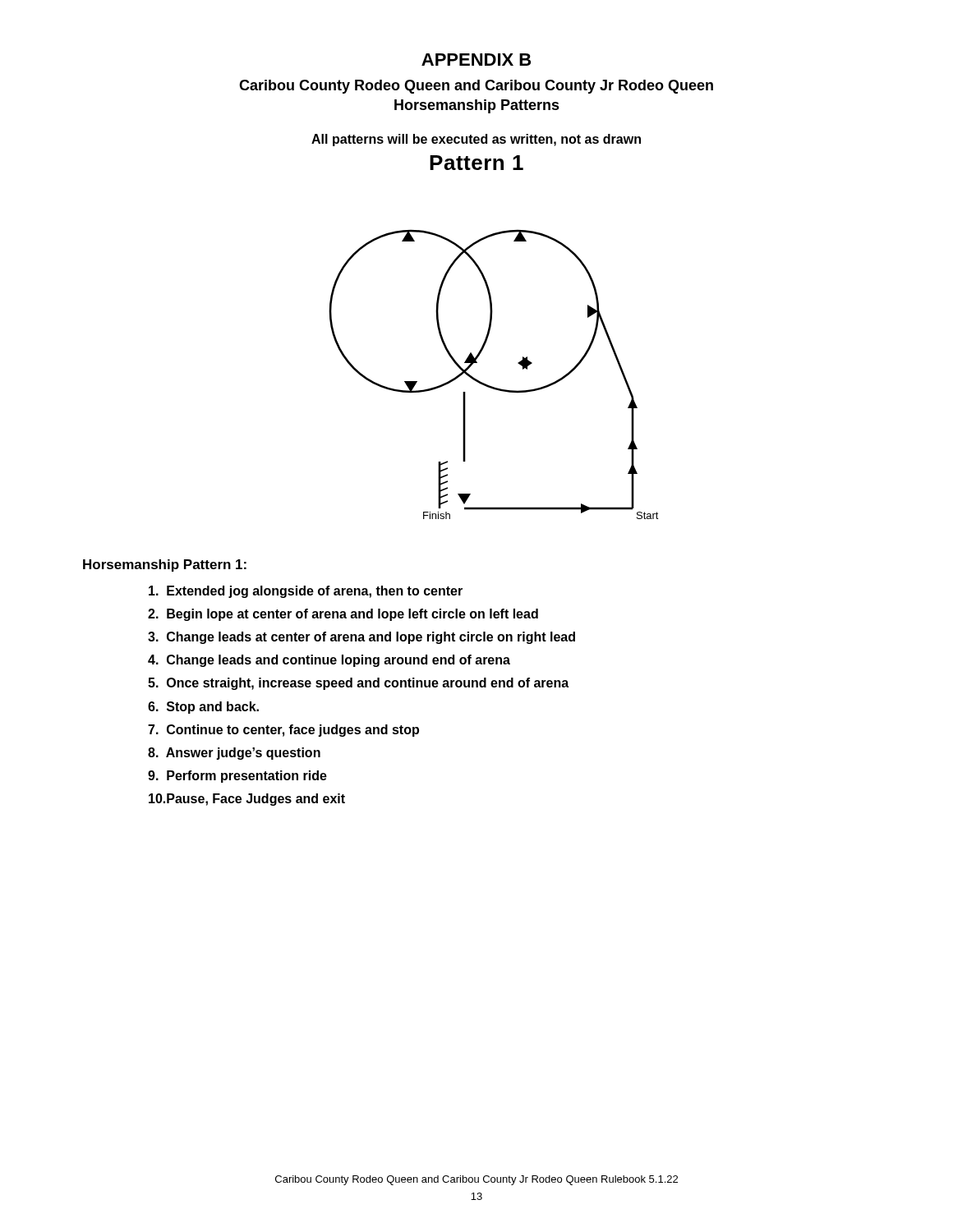Select the passage starting "Pattern 1"
This screenshot has width=953, height=1232.
(476, 162)
